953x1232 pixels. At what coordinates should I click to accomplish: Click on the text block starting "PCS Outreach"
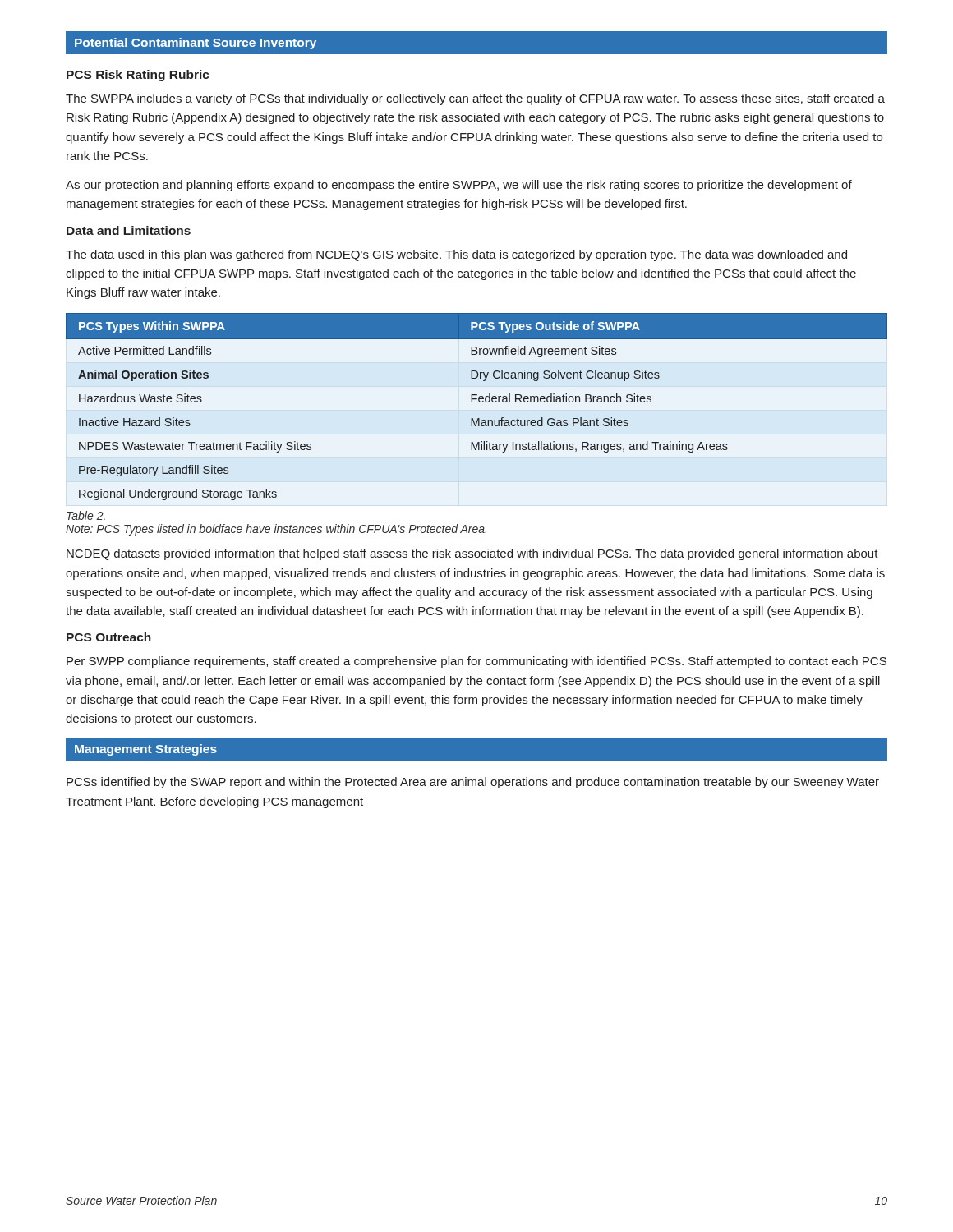(109, 637)
